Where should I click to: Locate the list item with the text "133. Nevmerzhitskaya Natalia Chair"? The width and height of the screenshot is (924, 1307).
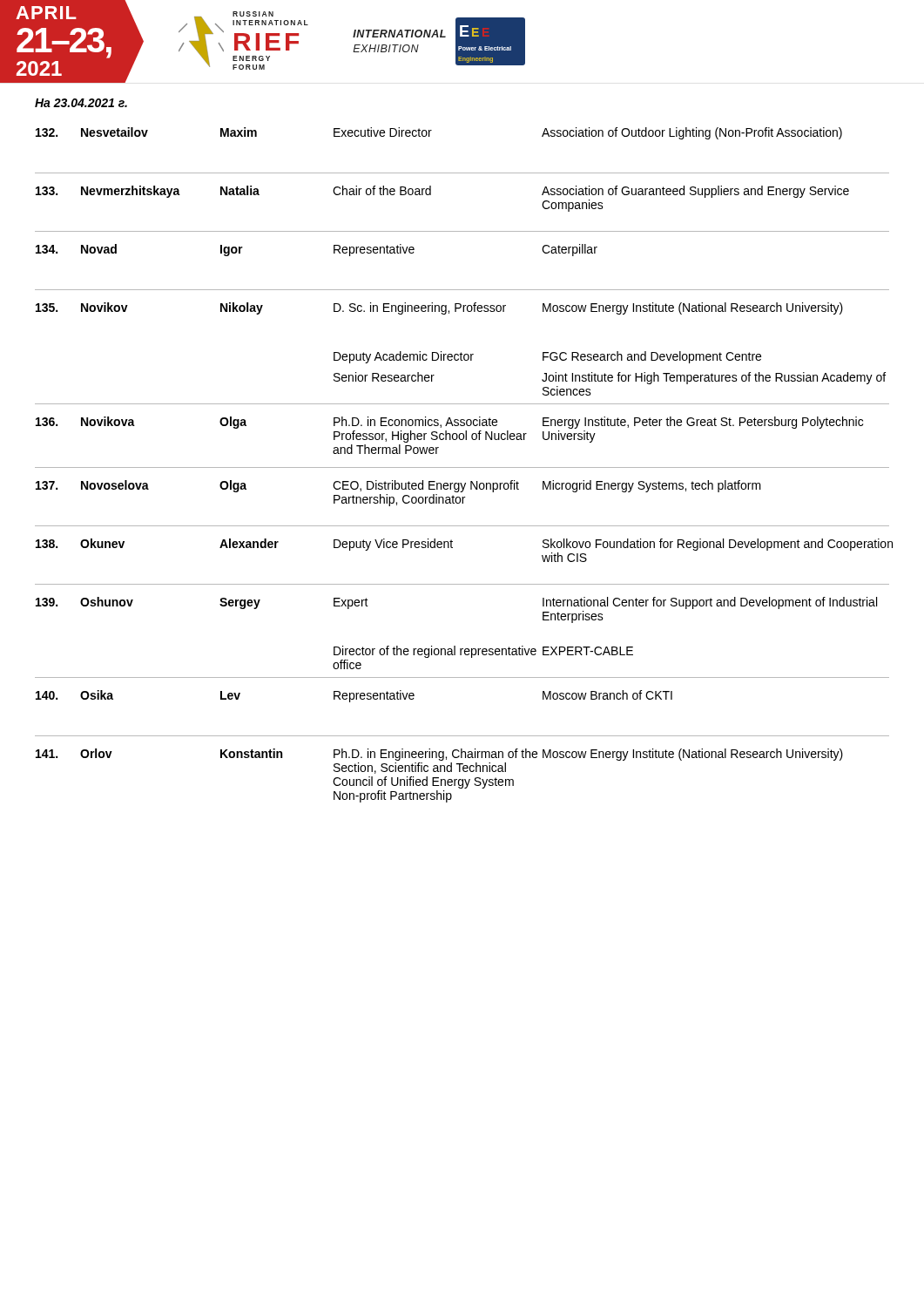pos(134,190)
